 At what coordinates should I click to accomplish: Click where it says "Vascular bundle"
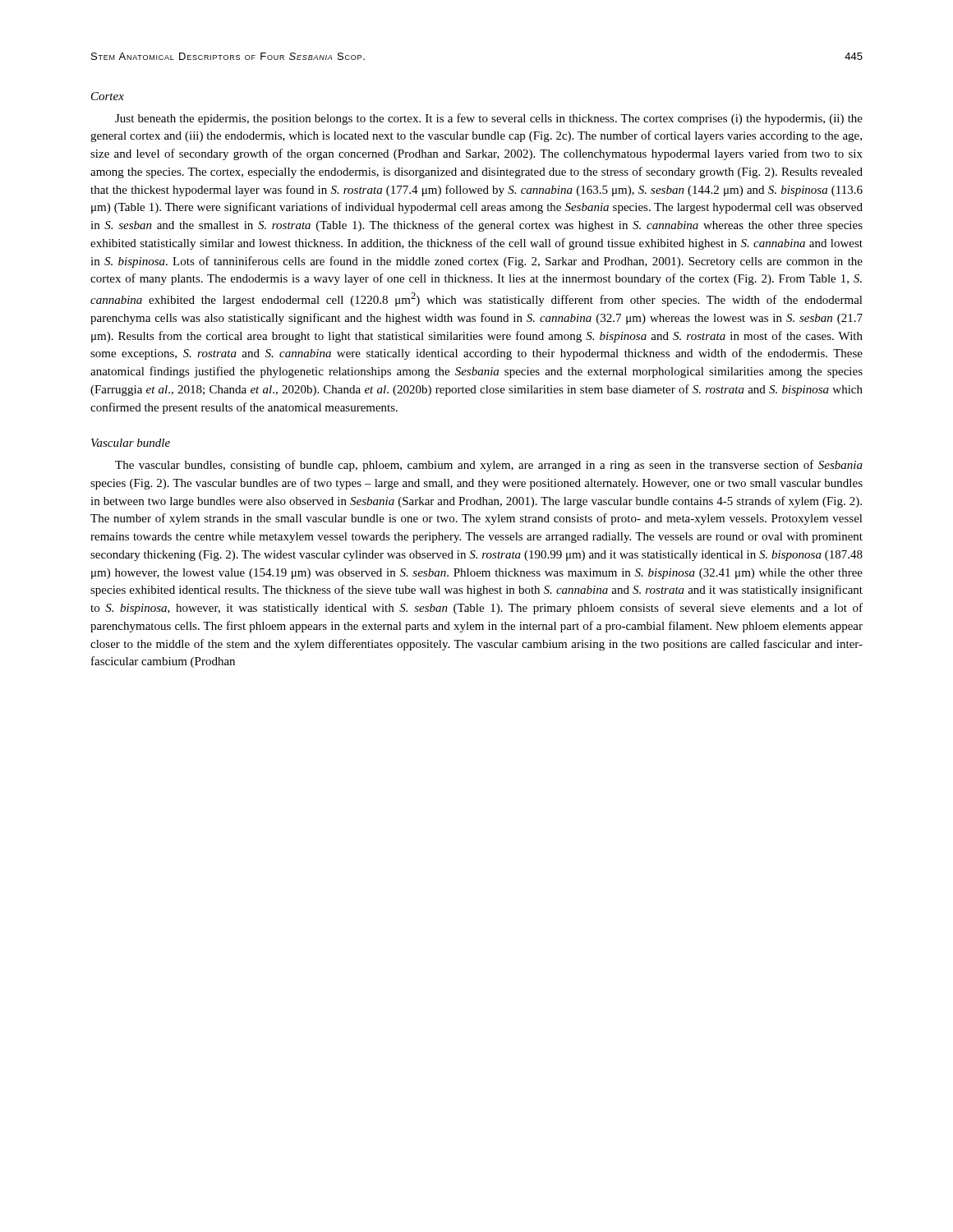tap(130, 443)
